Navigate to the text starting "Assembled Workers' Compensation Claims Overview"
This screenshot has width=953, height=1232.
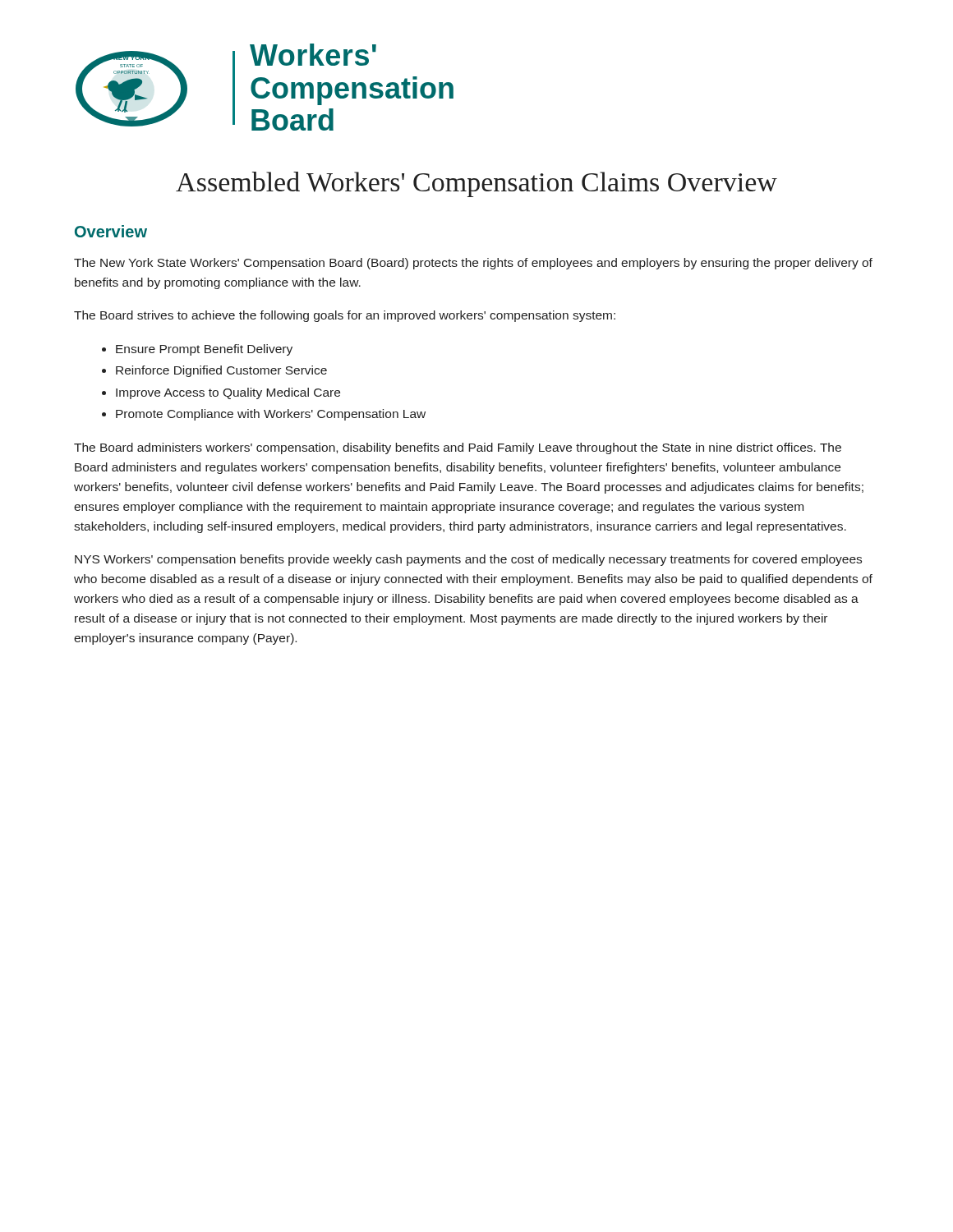(476, 182)
